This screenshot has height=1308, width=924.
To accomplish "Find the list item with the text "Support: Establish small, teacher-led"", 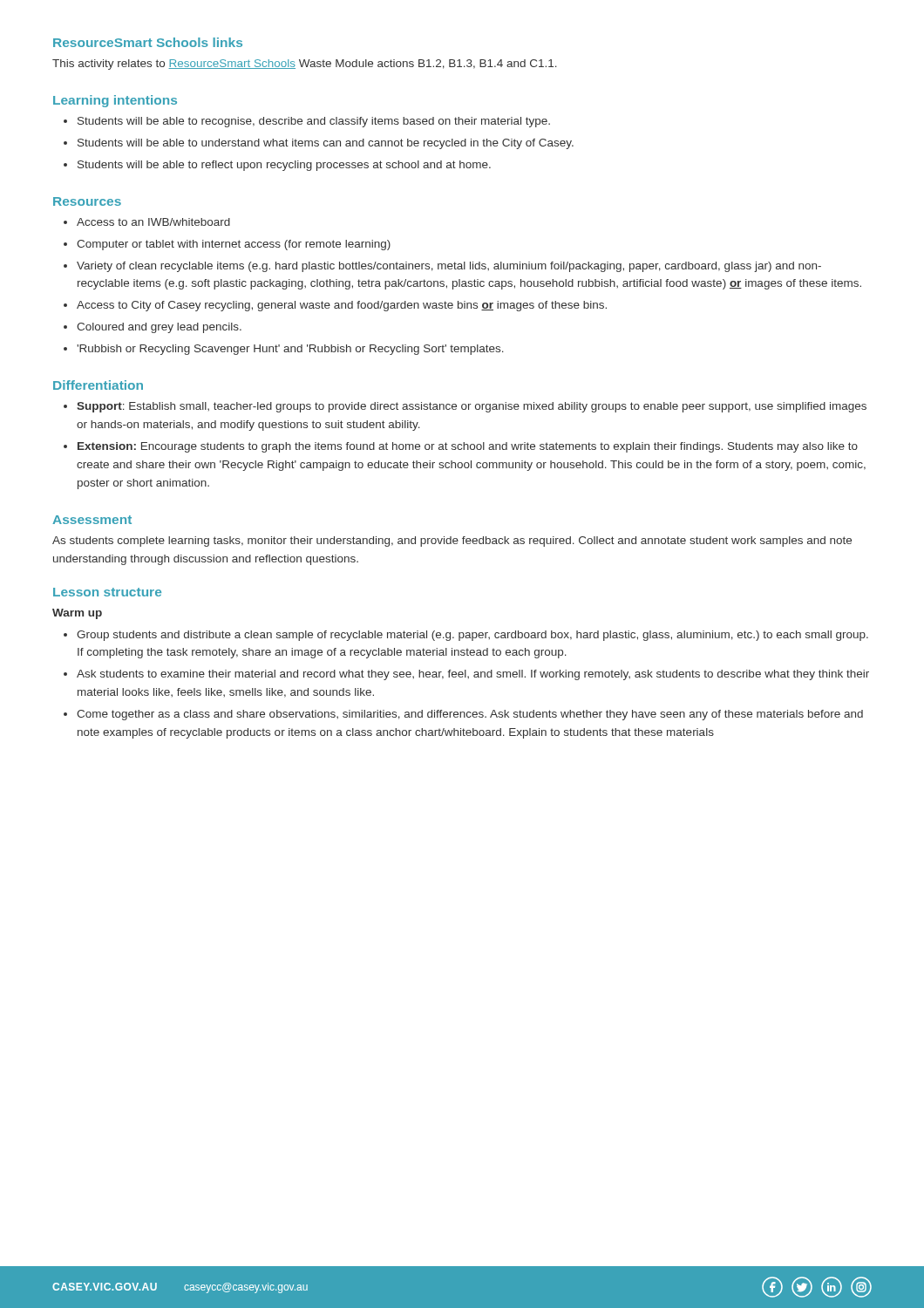I will pos(472,415).
